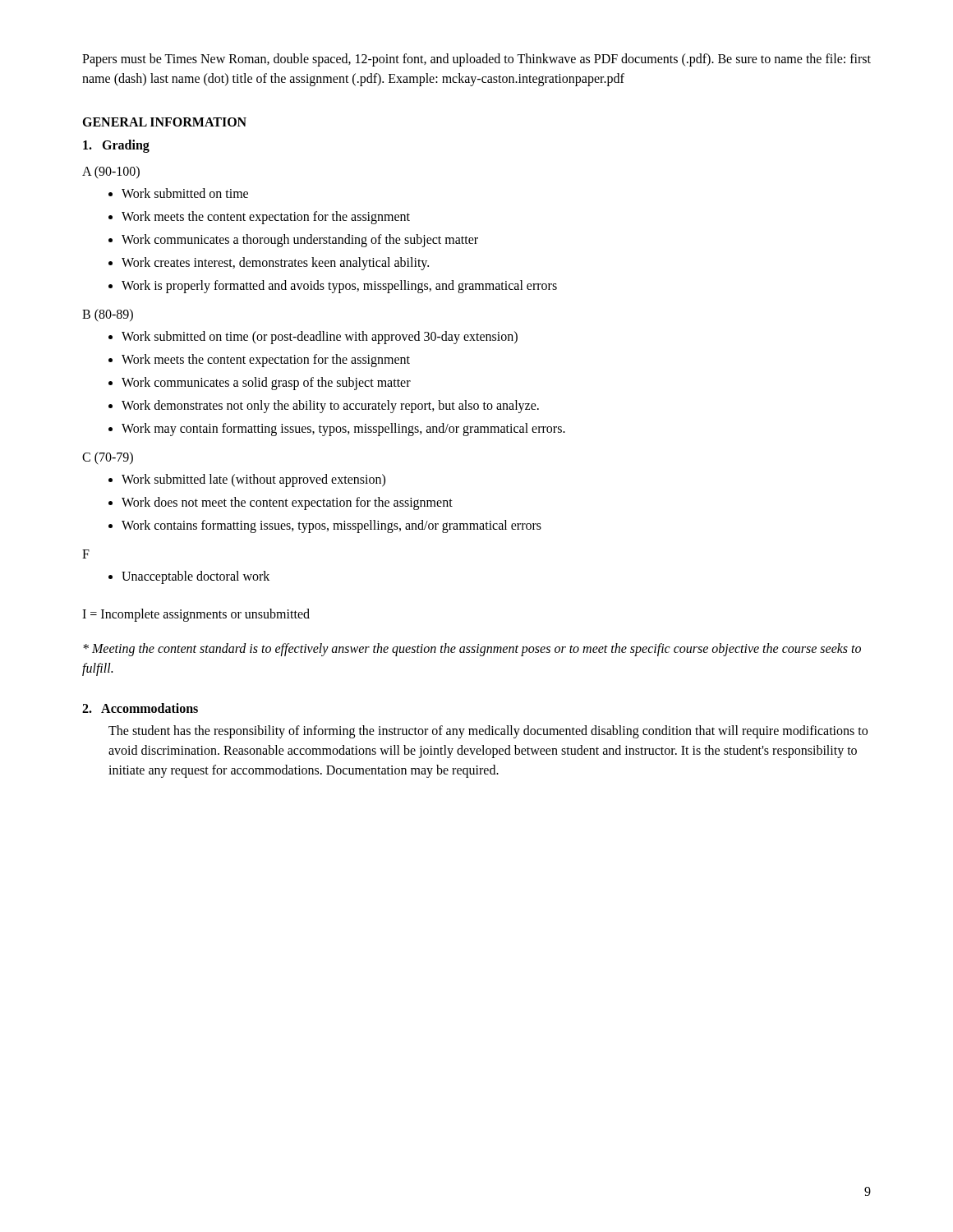Point to the text starting "Meeting the content standard is"
Image resolution: width=953 pixels, height=1232 pixels.
pos(472,658)
